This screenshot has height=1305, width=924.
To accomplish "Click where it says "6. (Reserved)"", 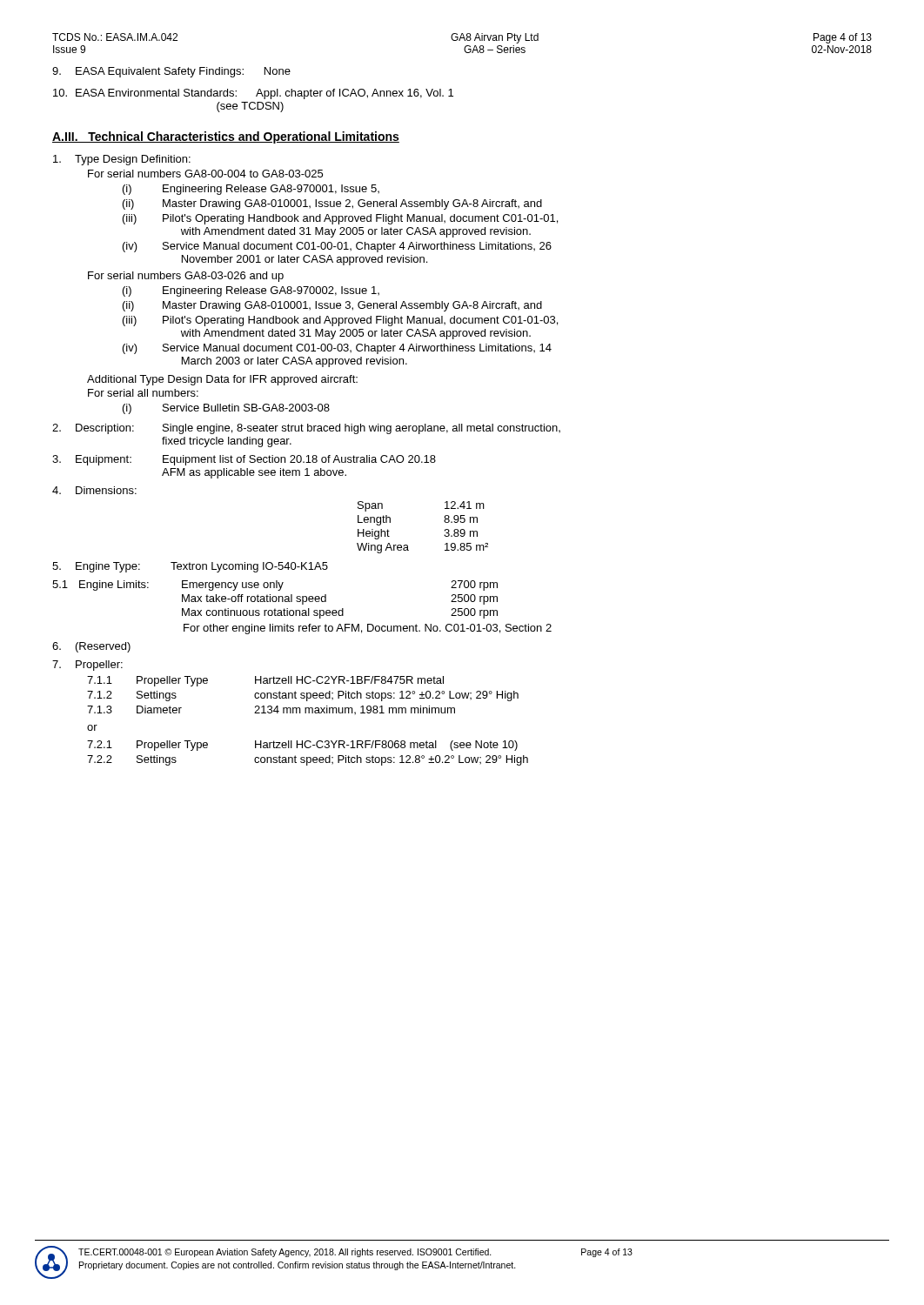I will click(x=91, y=646).
